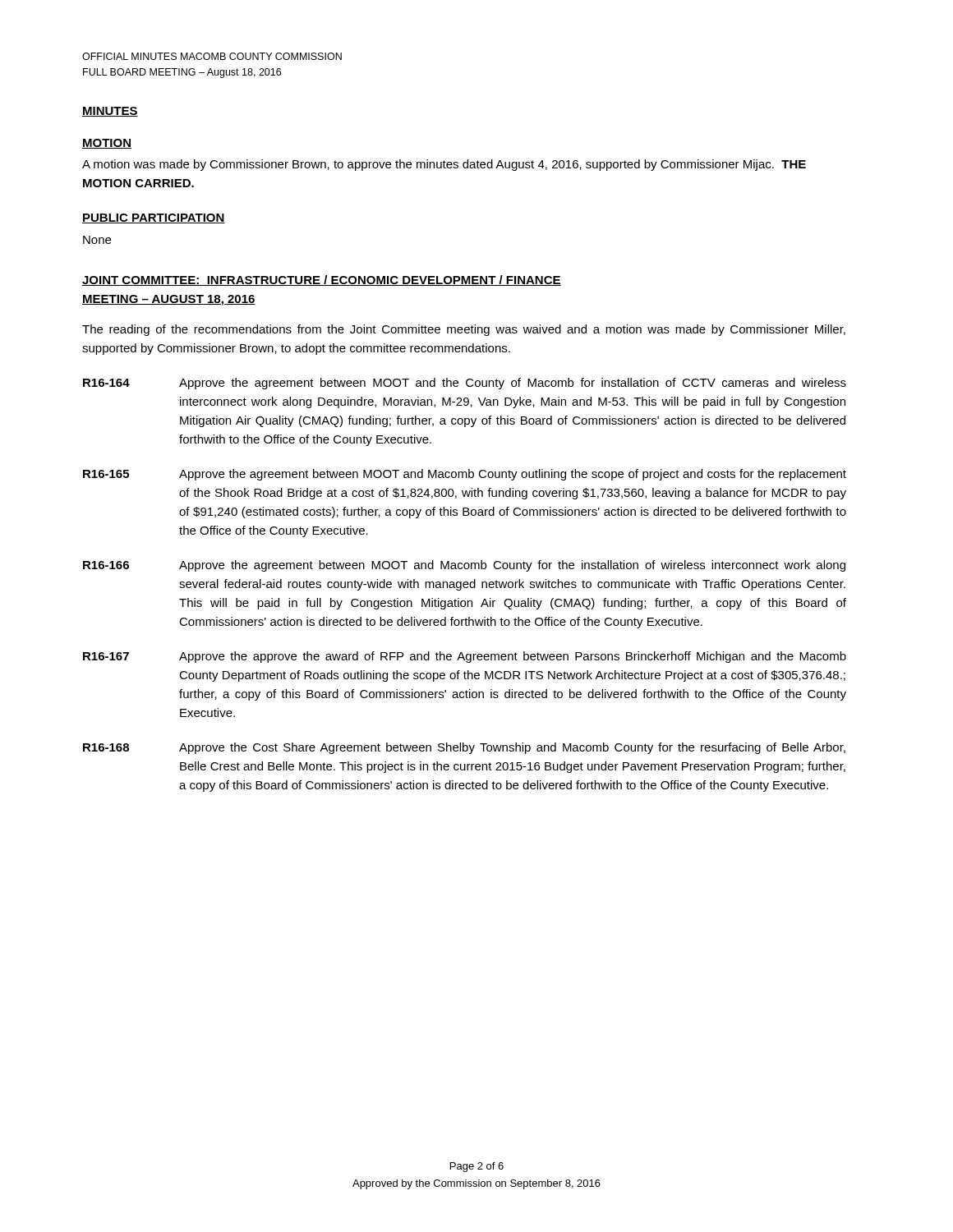
Task: Select the text block with the text "A motion was made"
Action: [x=444, y=173]
